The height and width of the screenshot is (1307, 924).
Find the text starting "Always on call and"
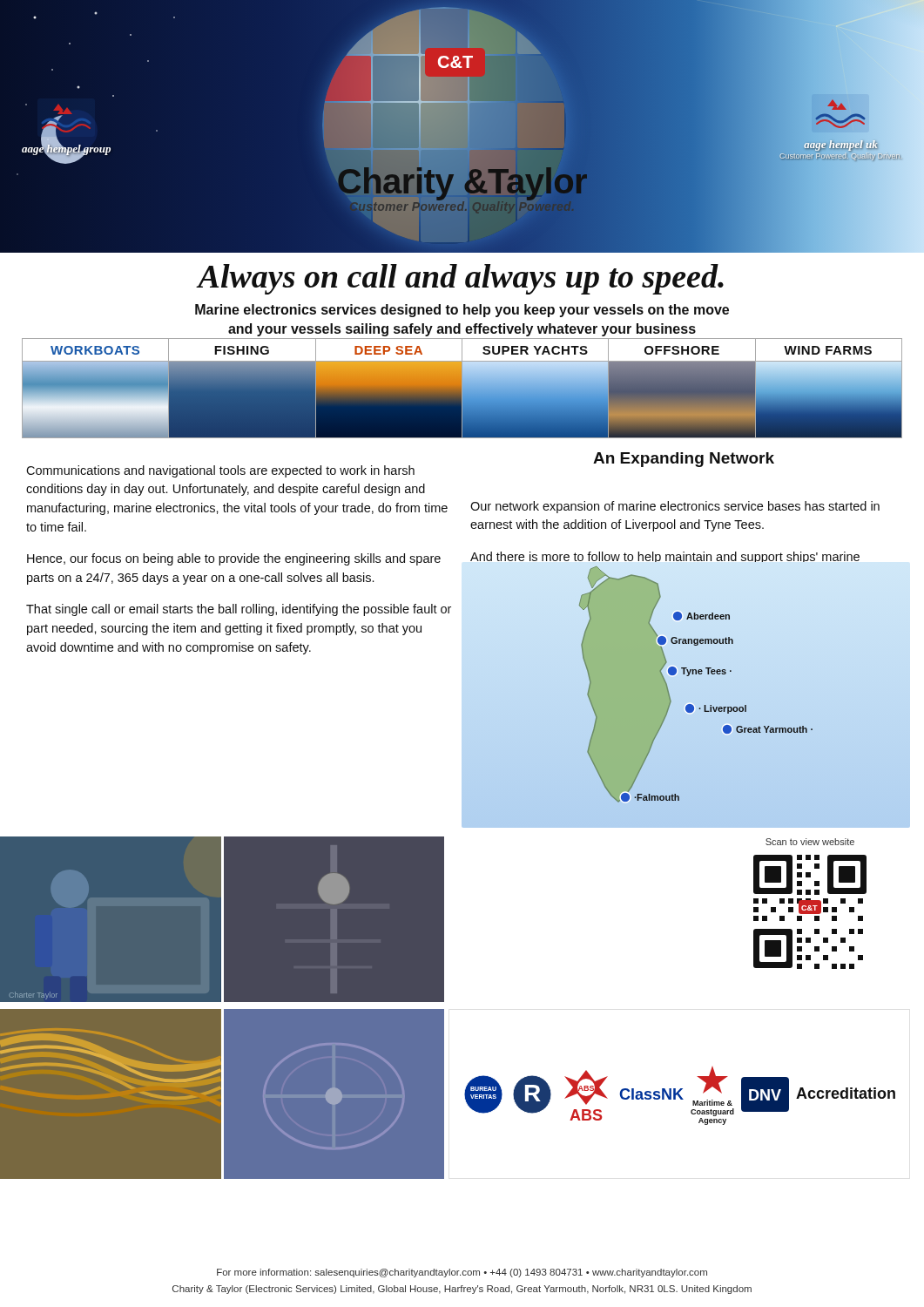click(462, 276)
